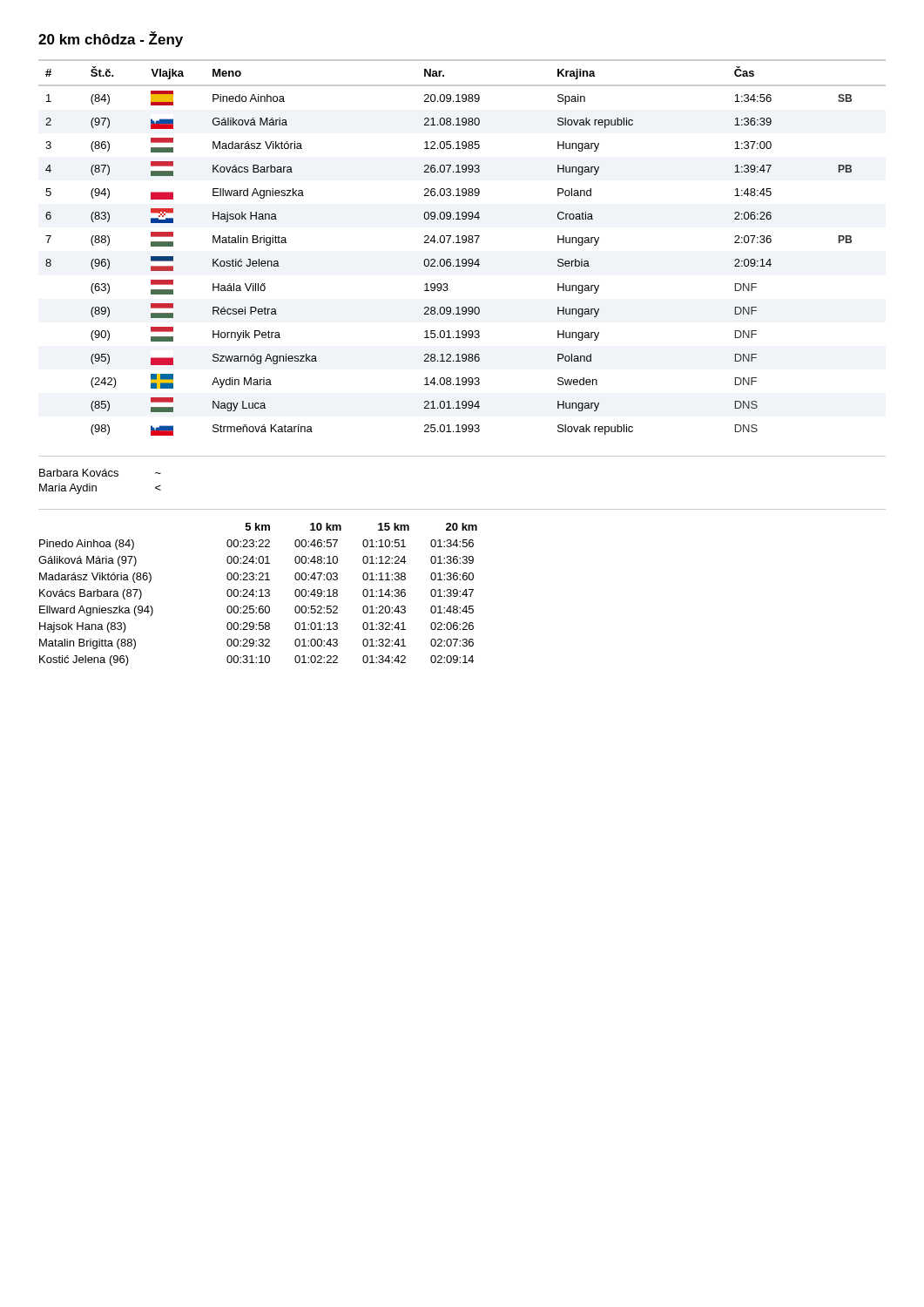The height and width of the screenshot is (1307, 924).
Task: Click on the text block with the text "Barbara Kovács ~"
Action: pos(100,480)
